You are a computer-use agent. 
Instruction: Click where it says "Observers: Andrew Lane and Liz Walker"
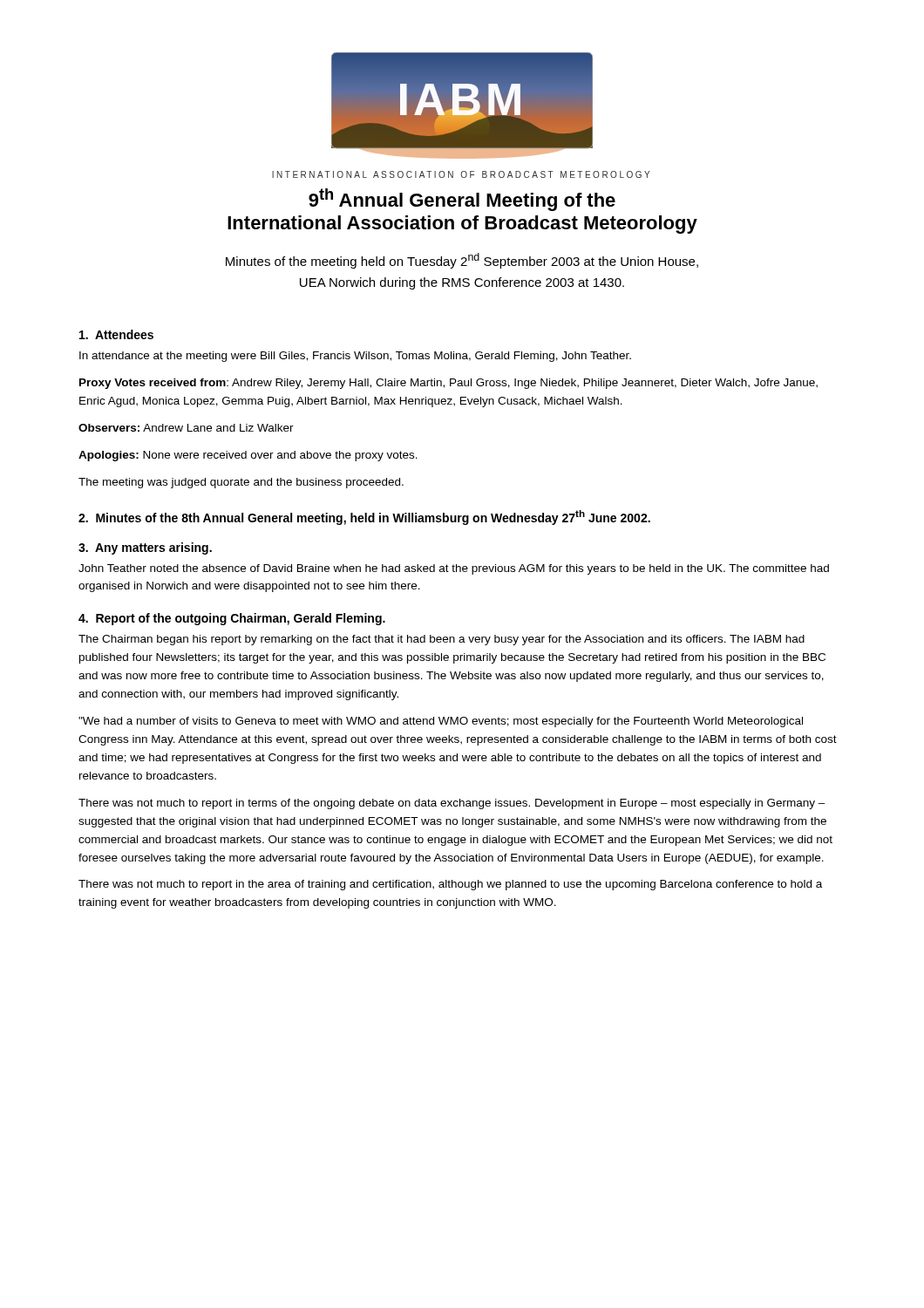(186, 428)
